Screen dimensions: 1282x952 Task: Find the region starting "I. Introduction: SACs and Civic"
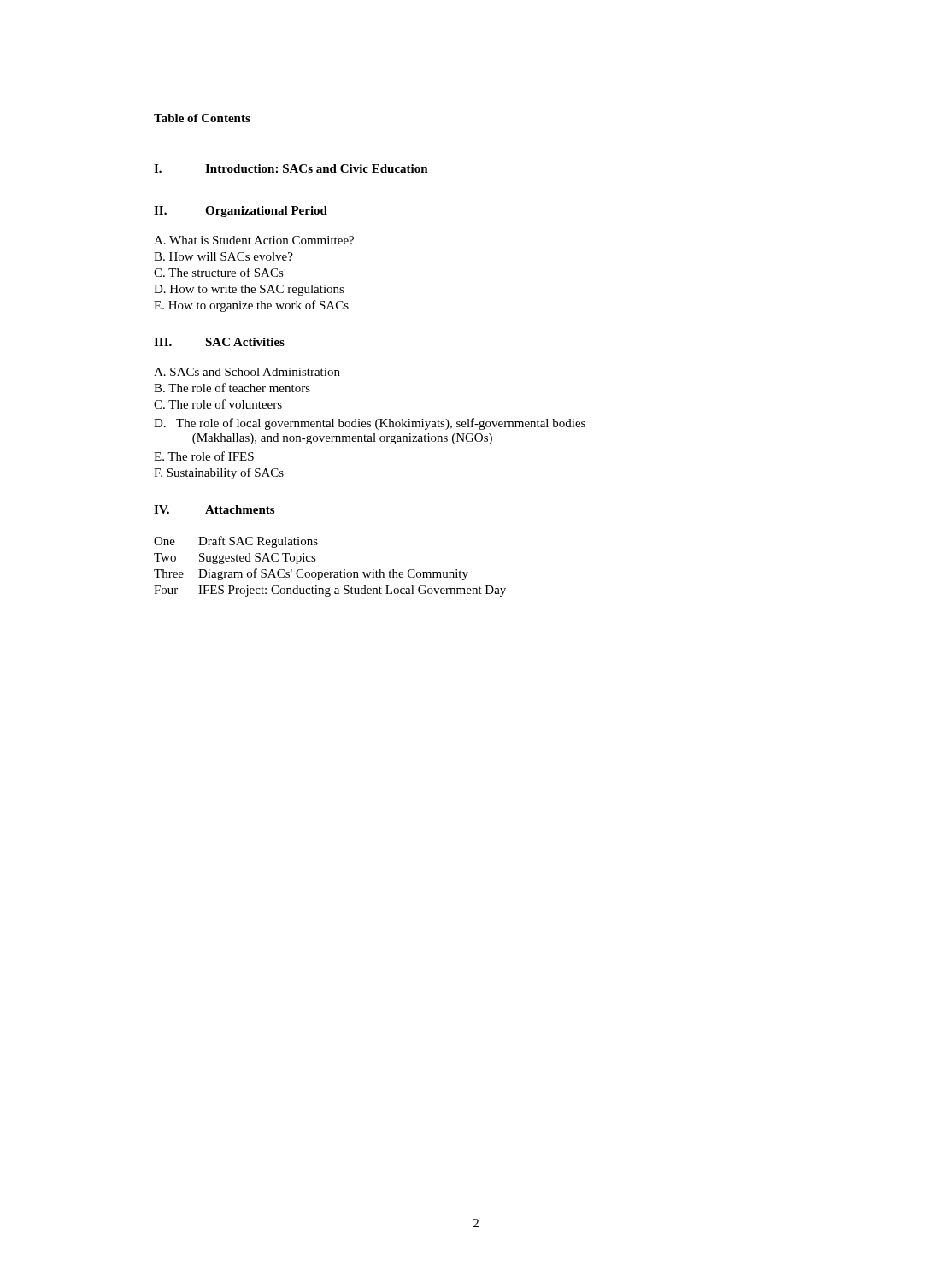[x=291, y=169]
